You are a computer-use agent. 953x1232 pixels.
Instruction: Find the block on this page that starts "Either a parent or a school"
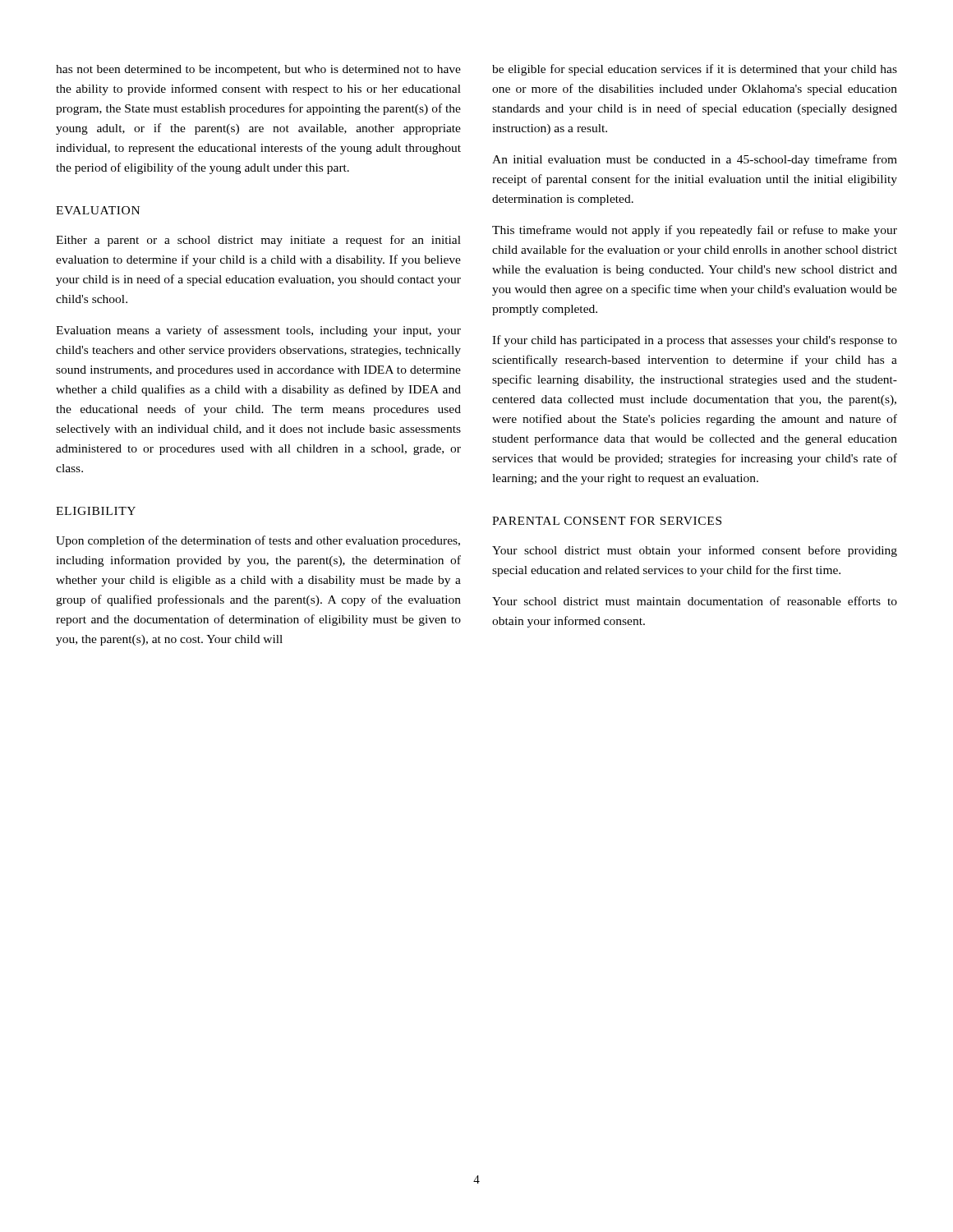pyautogui.click(x=258, y=269)
